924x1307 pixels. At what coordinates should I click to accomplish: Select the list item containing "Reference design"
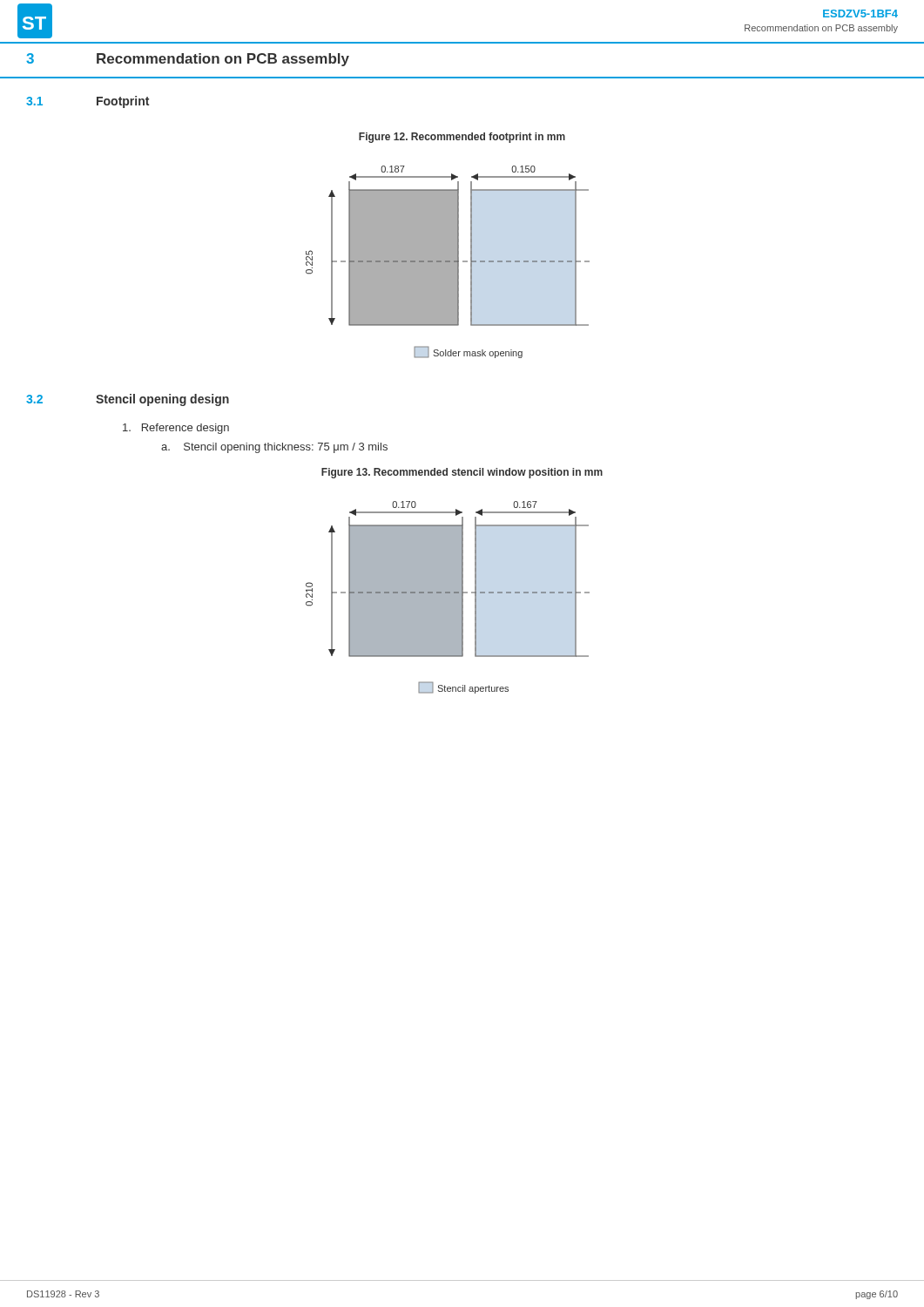click(x=176, y=427)
